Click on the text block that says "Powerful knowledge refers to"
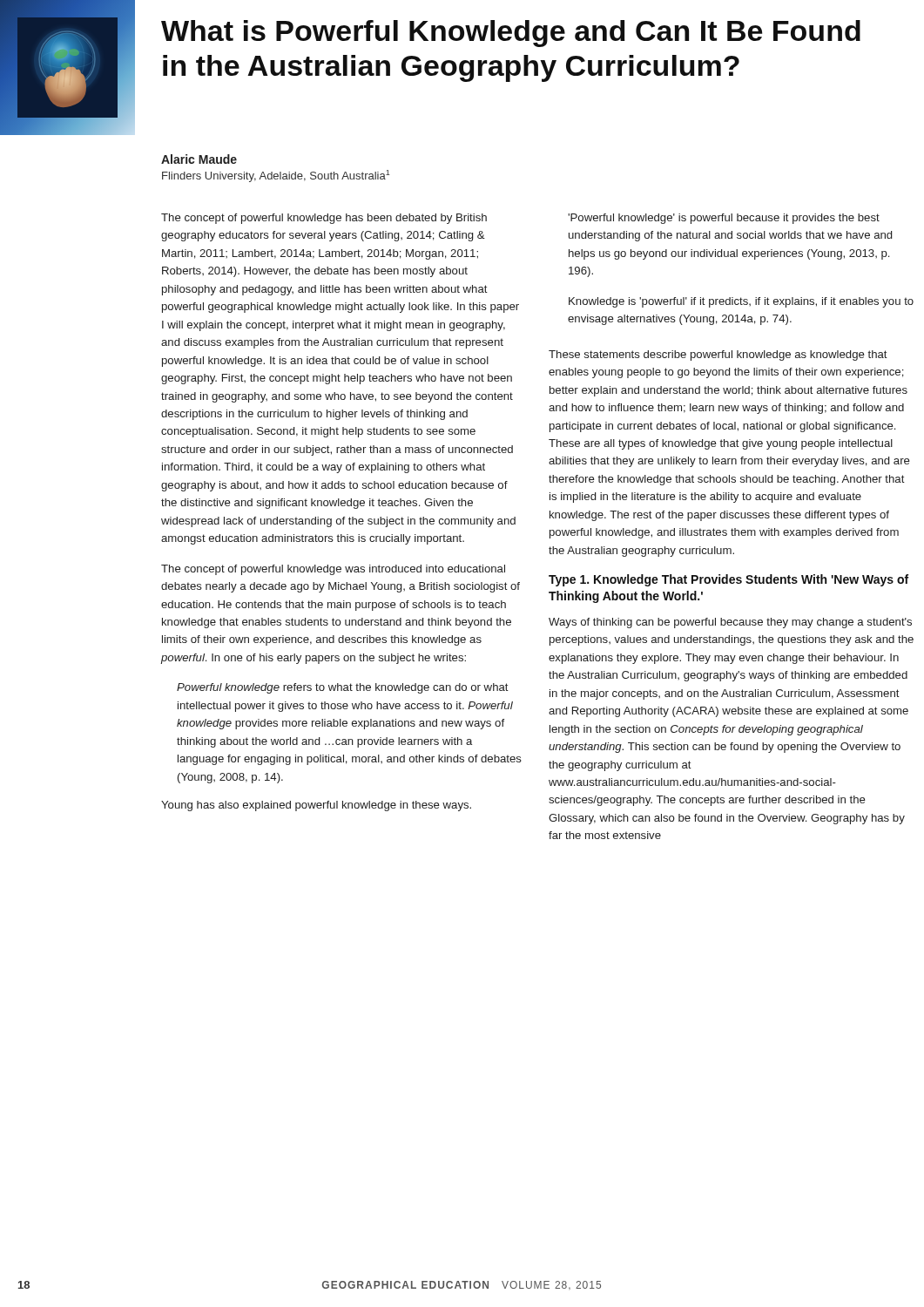Viewport: 924px width, 1307px height. pyautogui.click(x=349, y=732)
